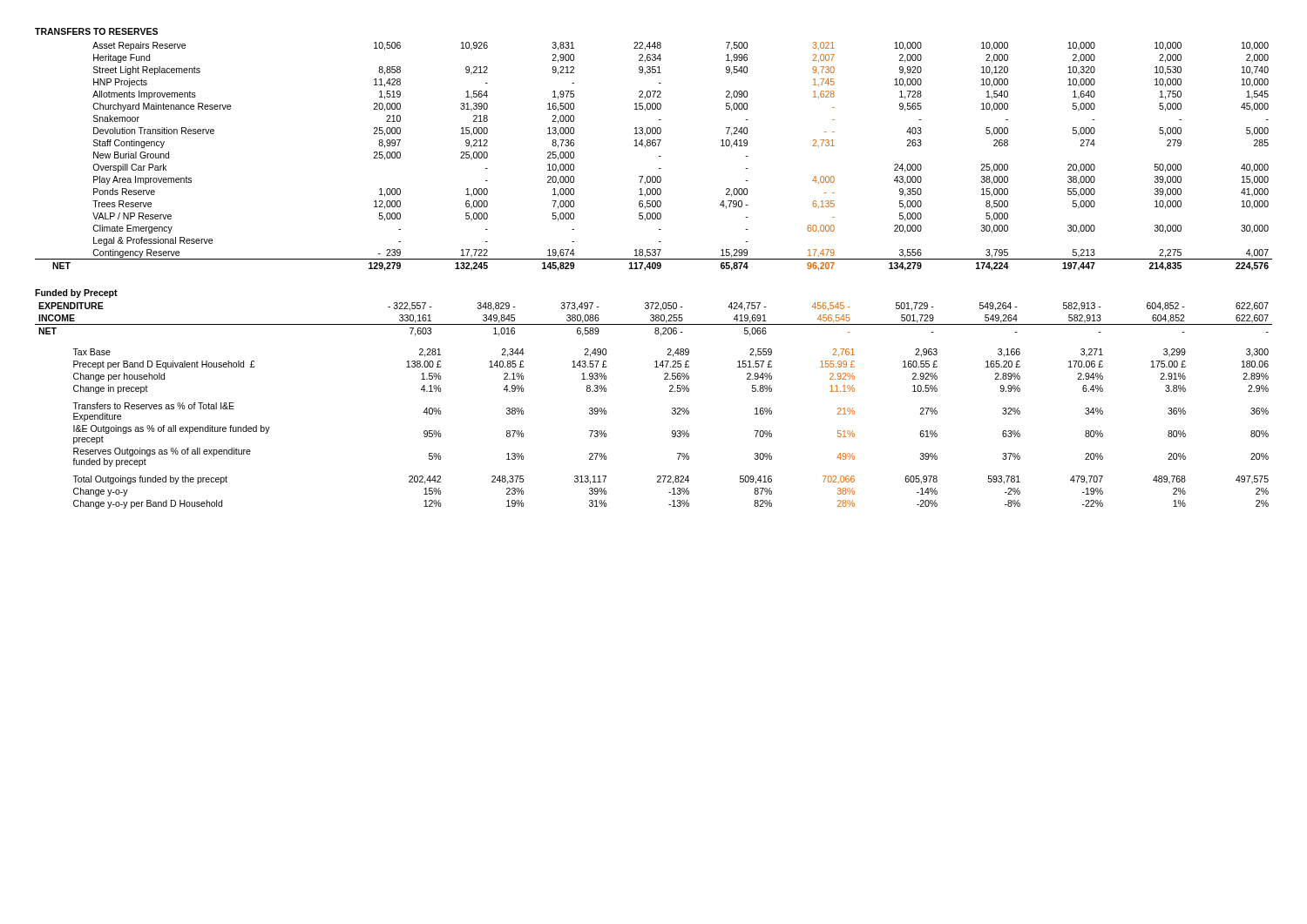Locate the block starting "TRANSFERS TO RESERVES"
The image size is (1307, 924).
click(x=96, y=31)
